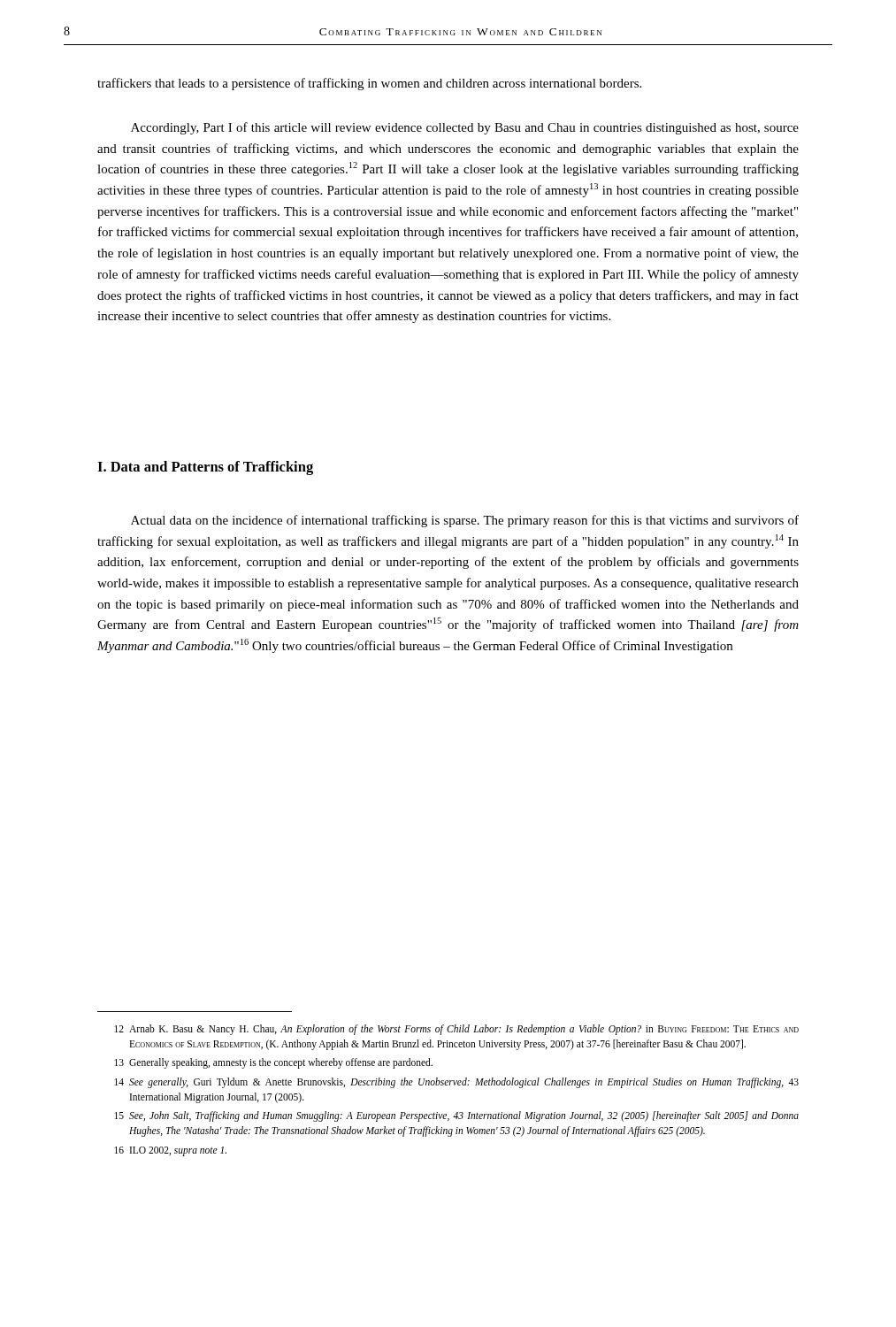Click the passage that begins "traffickers that leads to a persistence"
The image size is (896, 1327).
pos(448,84)
